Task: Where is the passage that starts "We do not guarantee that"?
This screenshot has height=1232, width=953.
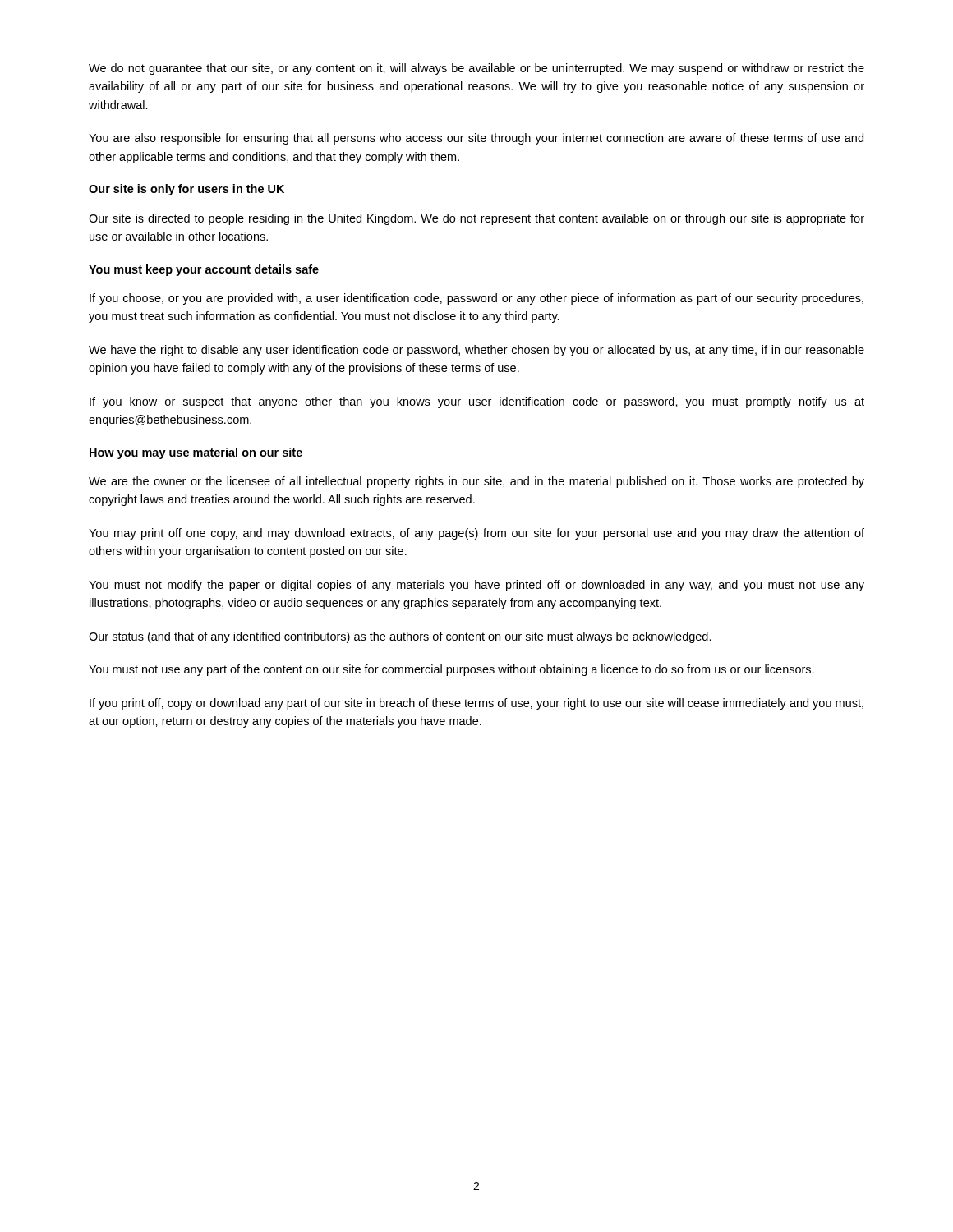Action: [x=476, y=87]
